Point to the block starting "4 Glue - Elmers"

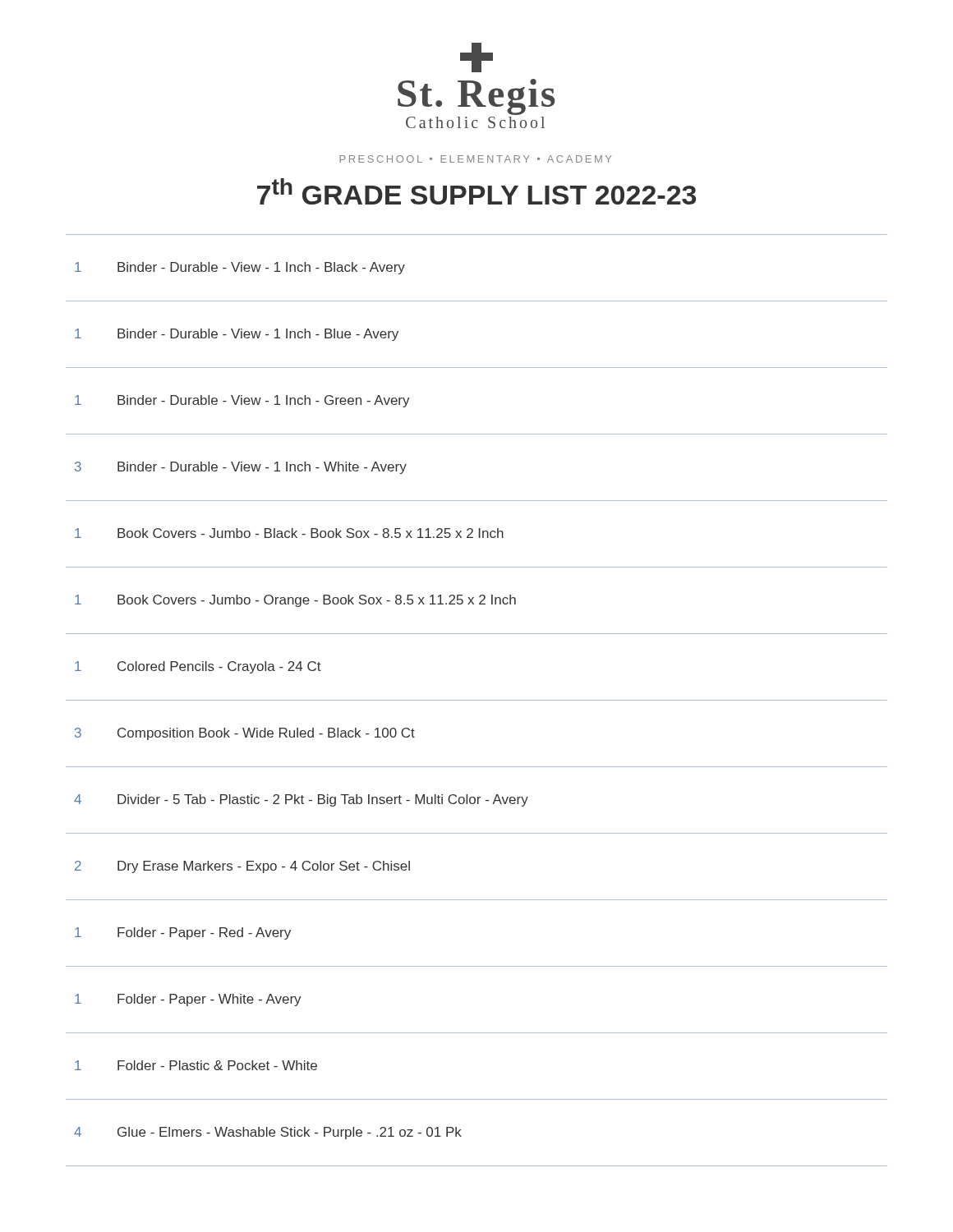point(268,1133)
